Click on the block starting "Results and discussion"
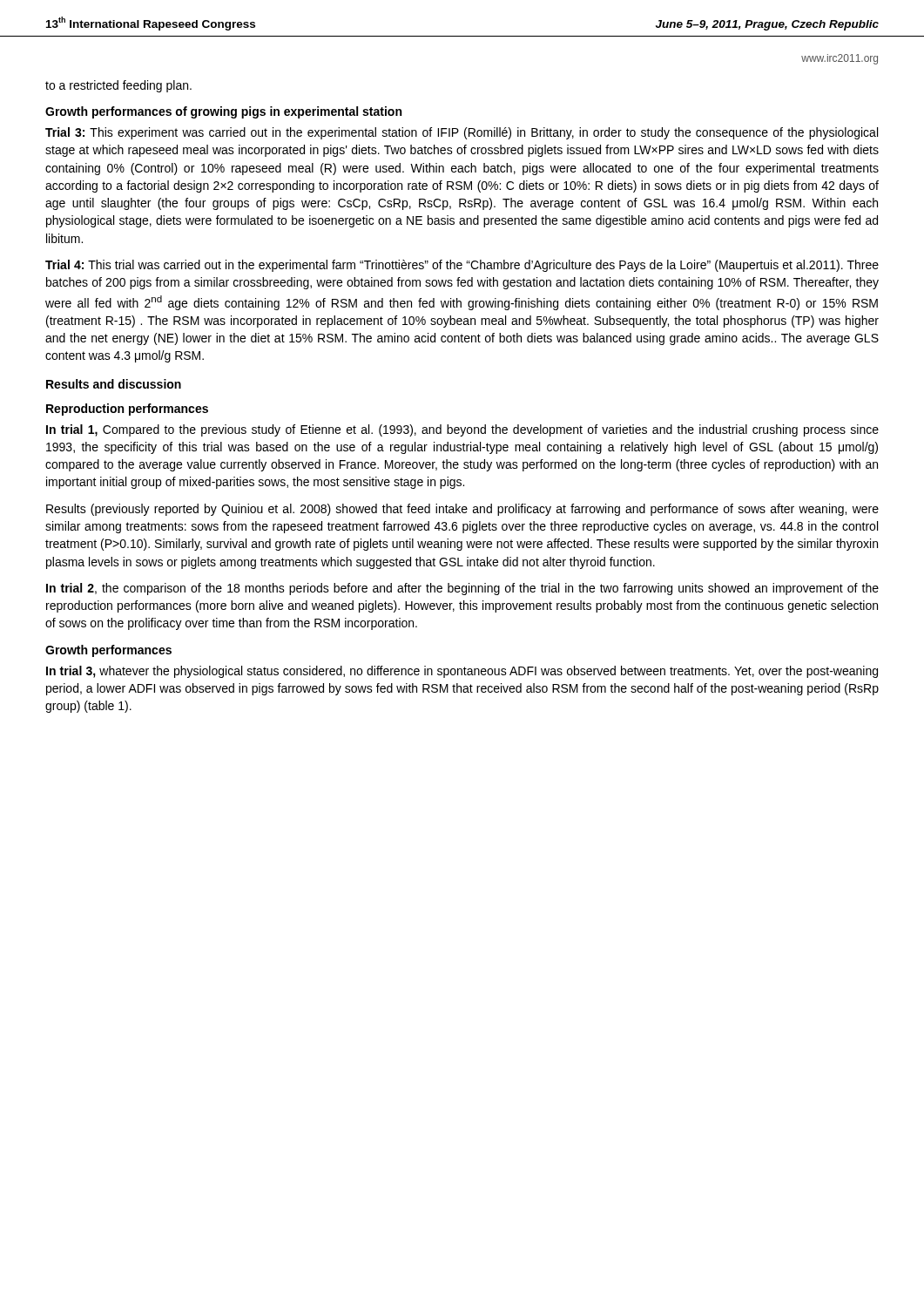 click(x=113, y=384)
